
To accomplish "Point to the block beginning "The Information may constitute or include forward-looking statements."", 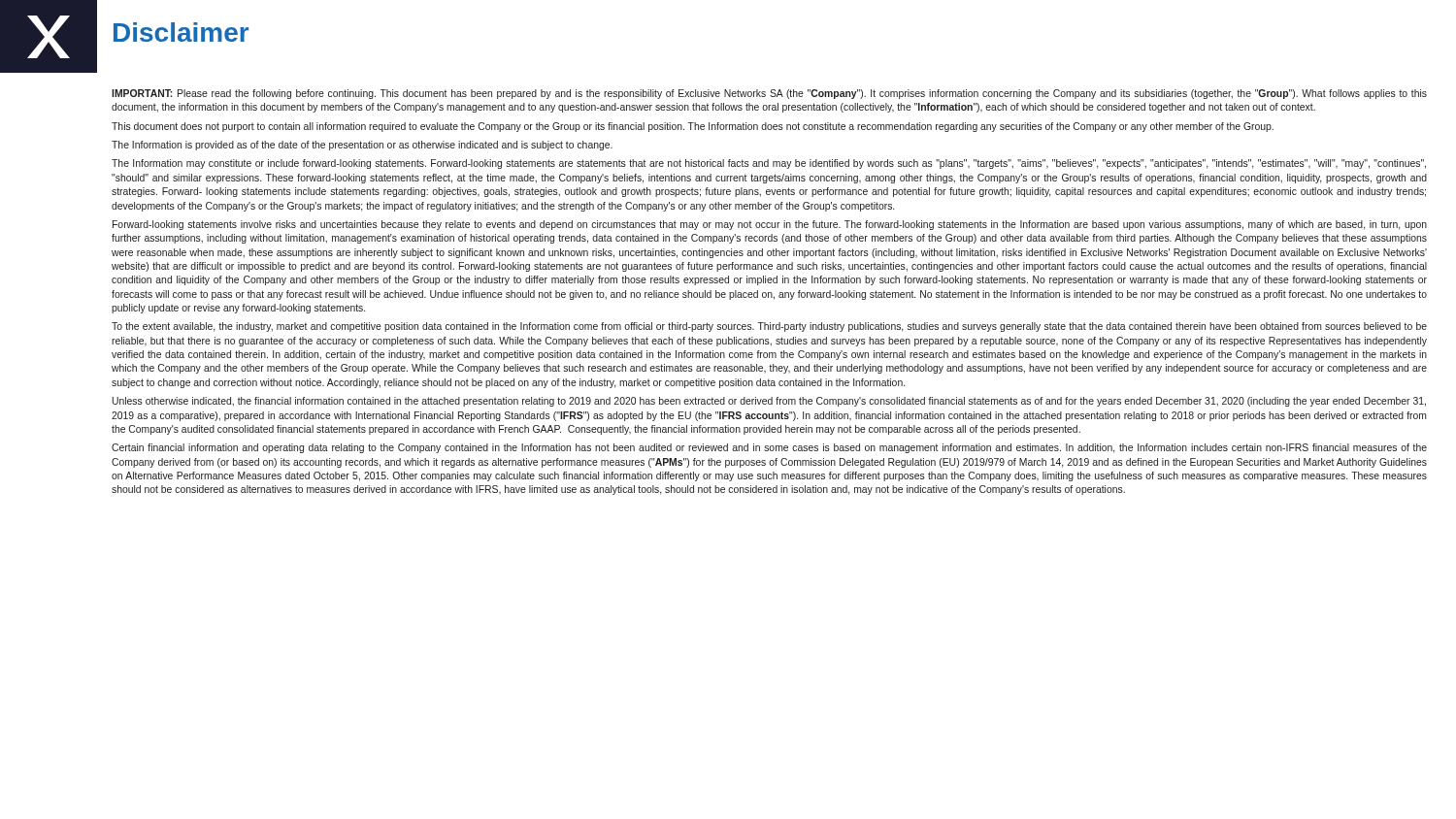I will [x=769, y=186].
